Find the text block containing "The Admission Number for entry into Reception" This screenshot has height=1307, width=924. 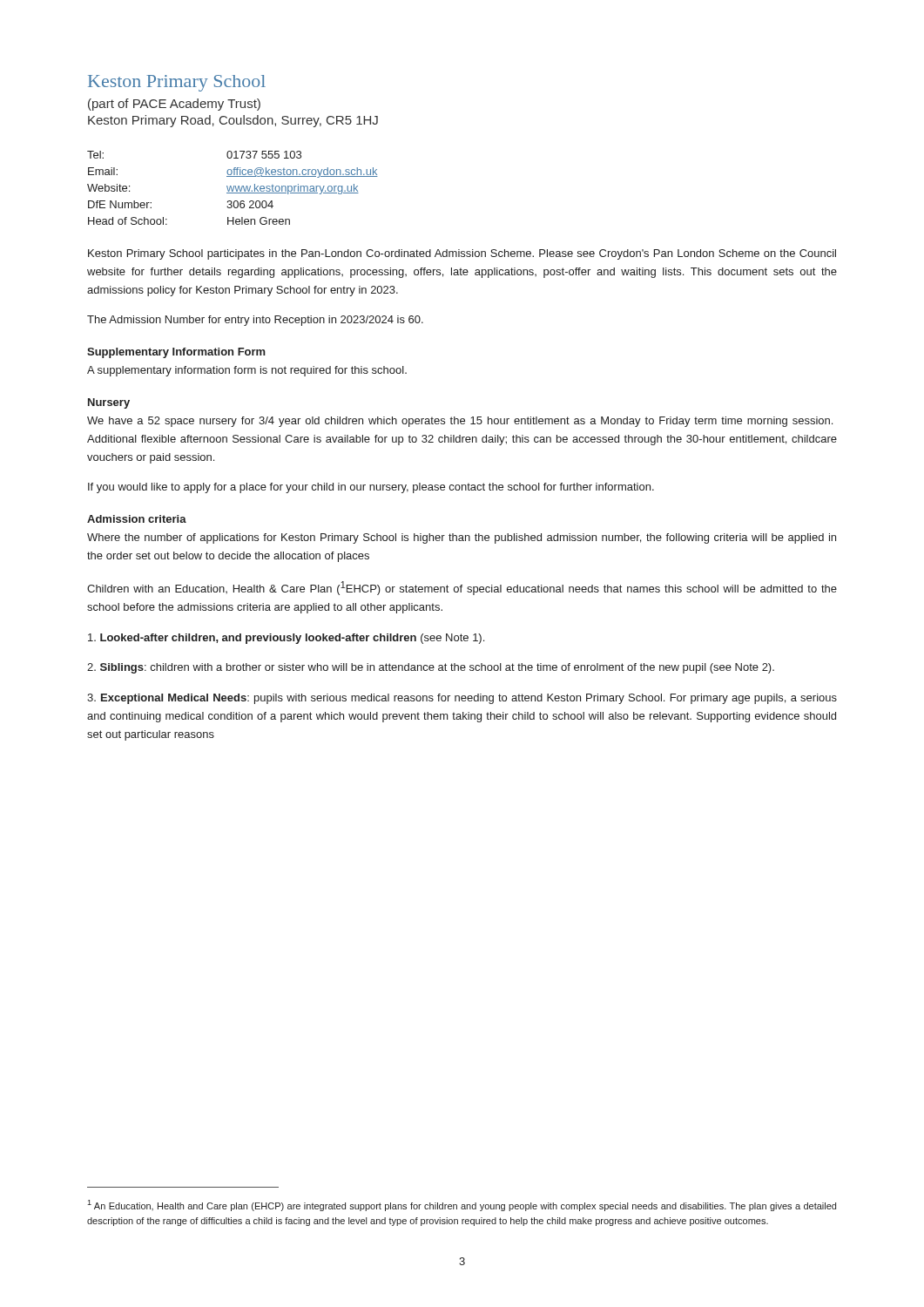pos(255,321)
